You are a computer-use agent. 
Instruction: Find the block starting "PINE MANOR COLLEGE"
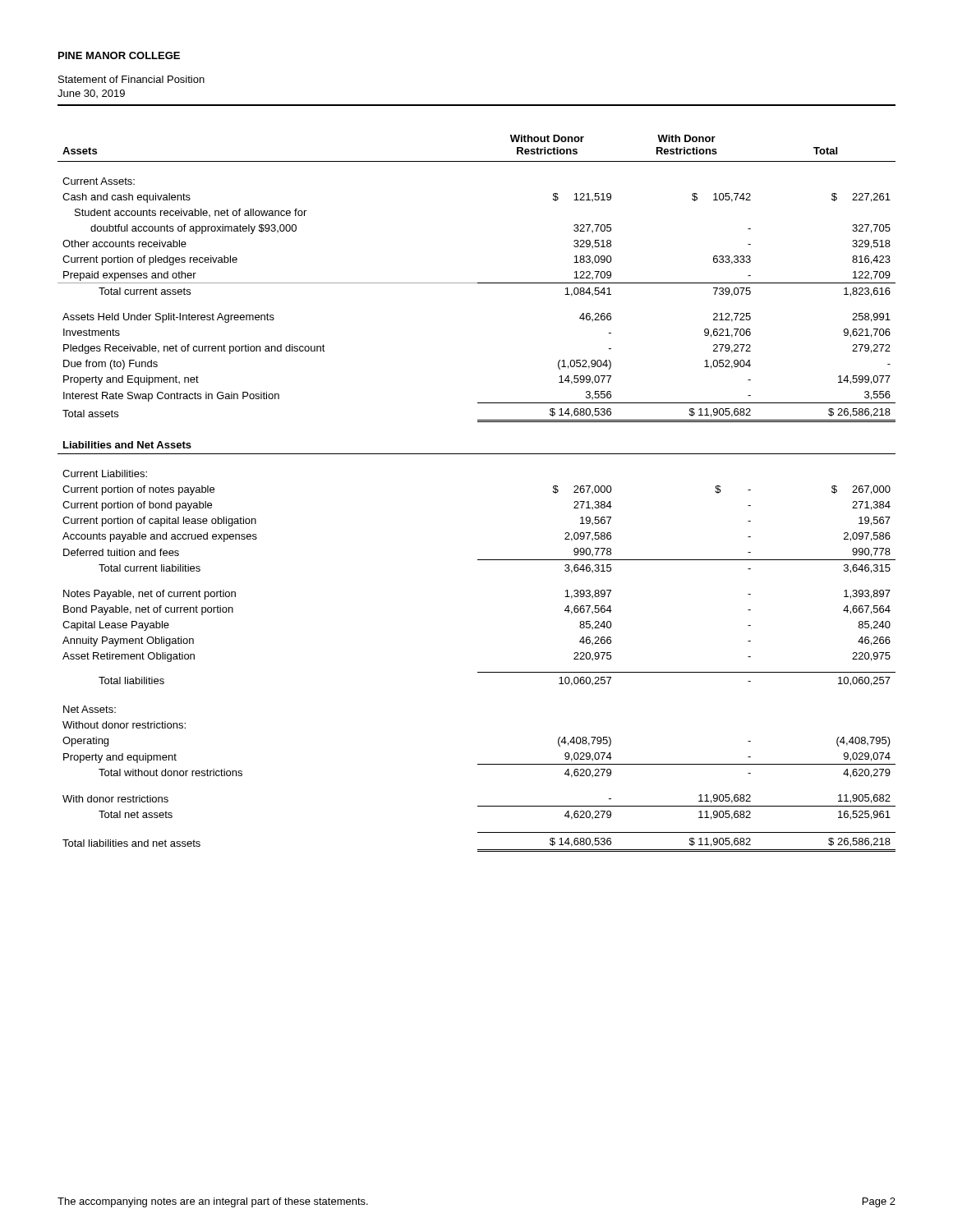[119, 55]
